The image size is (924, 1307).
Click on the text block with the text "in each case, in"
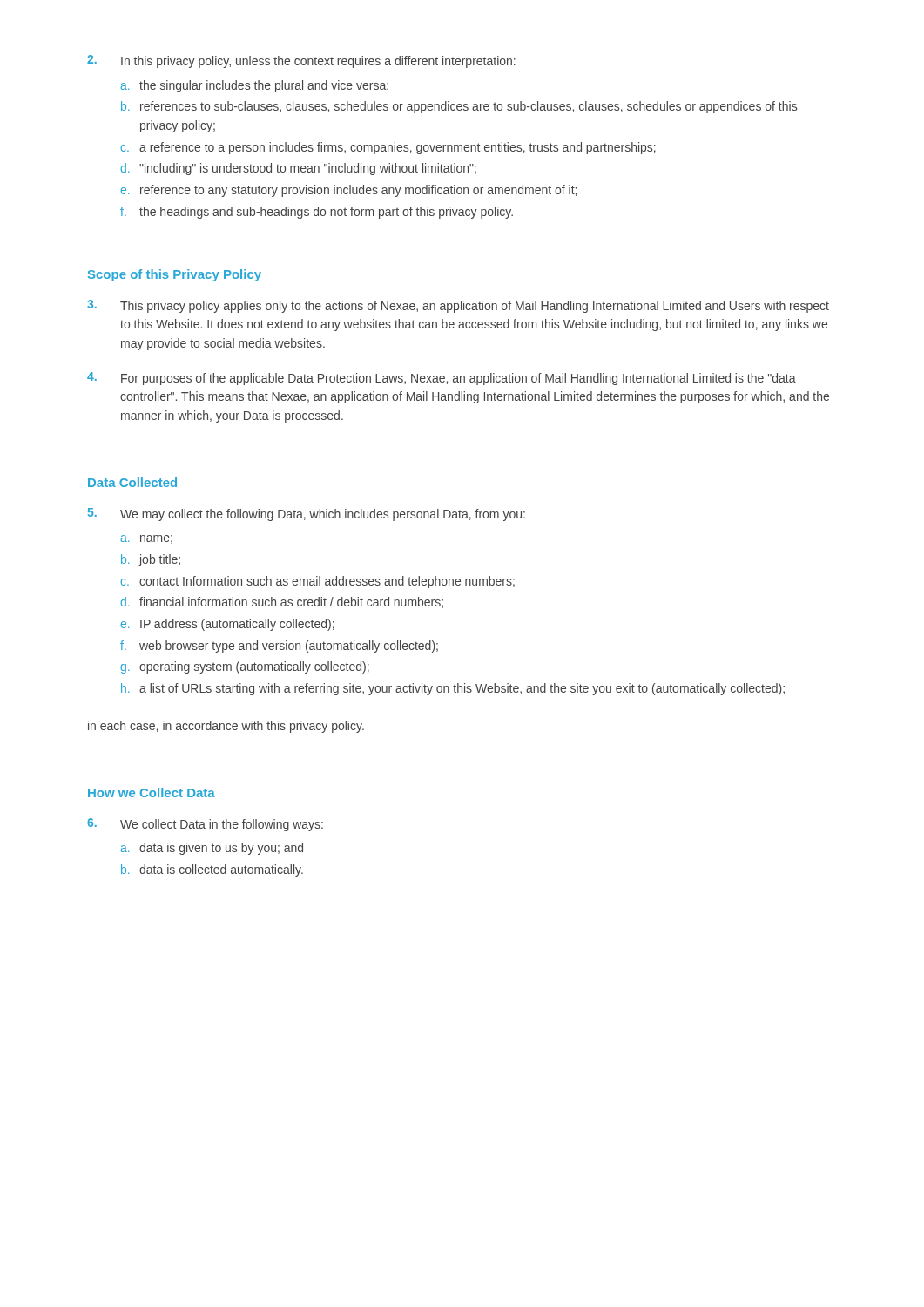[x=226, y=726]
